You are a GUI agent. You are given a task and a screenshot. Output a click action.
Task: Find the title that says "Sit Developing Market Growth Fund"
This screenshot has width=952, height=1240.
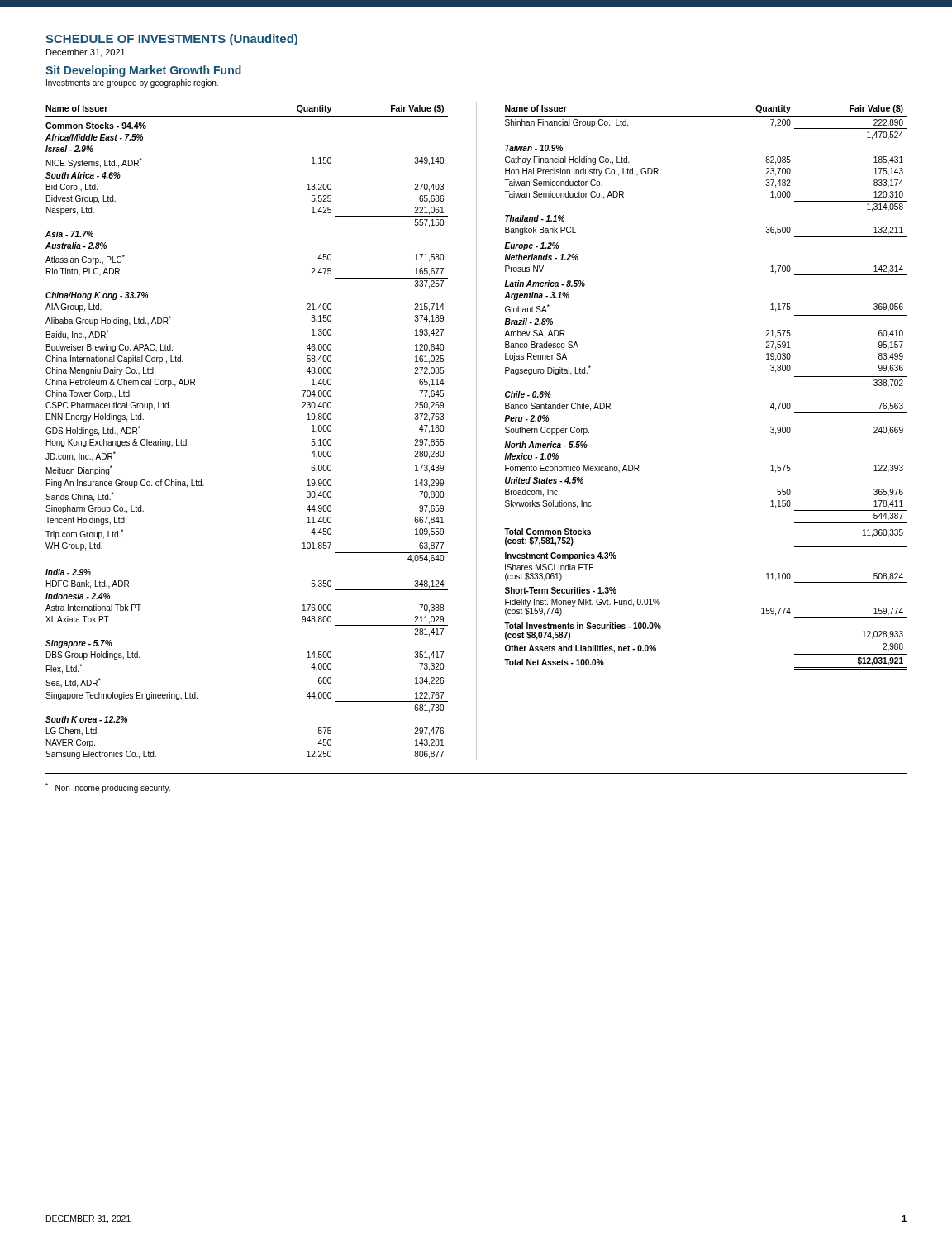pos(143,70)
